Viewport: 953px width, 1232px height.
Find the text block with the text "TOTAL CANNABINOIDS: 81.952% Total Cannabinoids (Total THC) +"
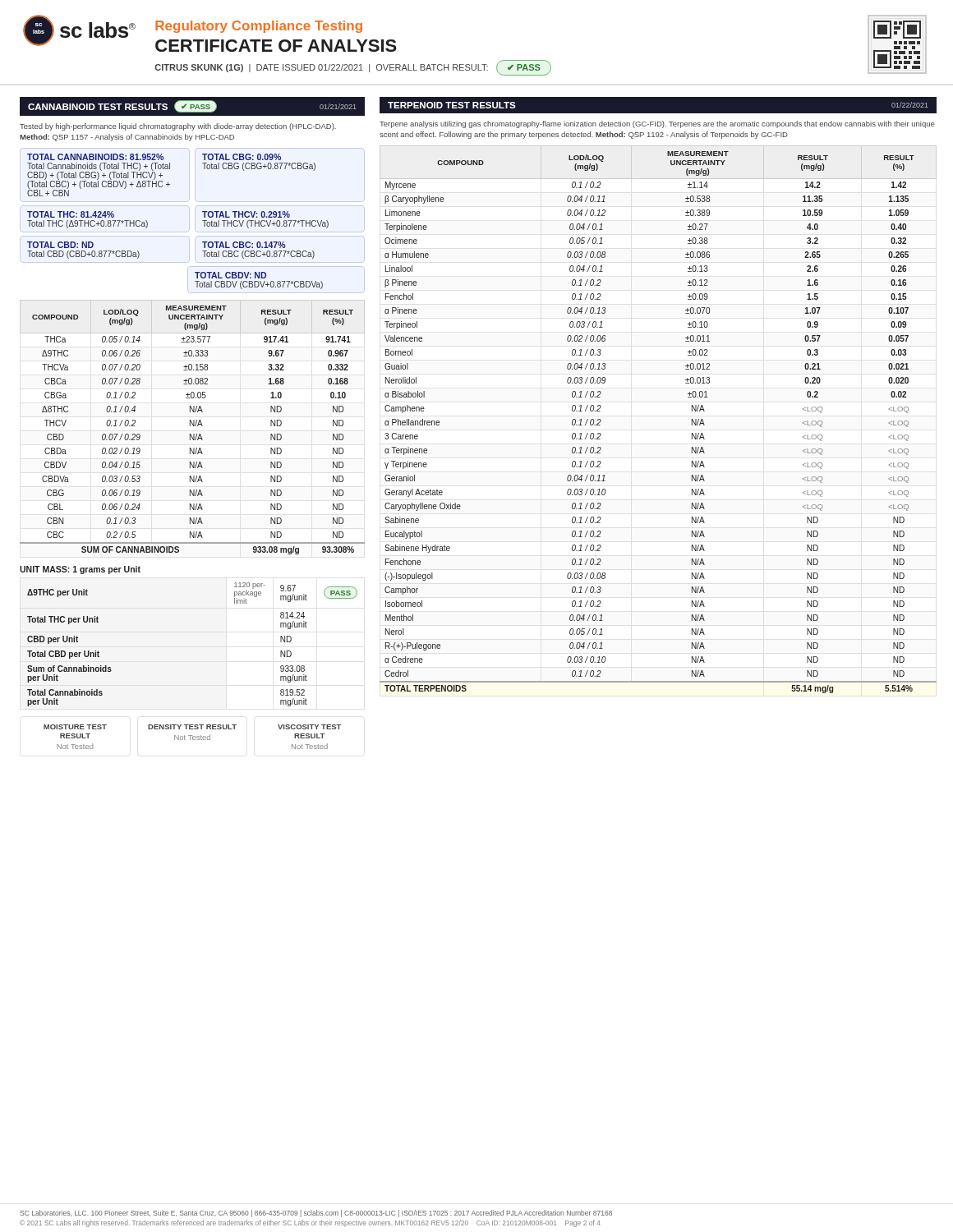pos(192,220)
